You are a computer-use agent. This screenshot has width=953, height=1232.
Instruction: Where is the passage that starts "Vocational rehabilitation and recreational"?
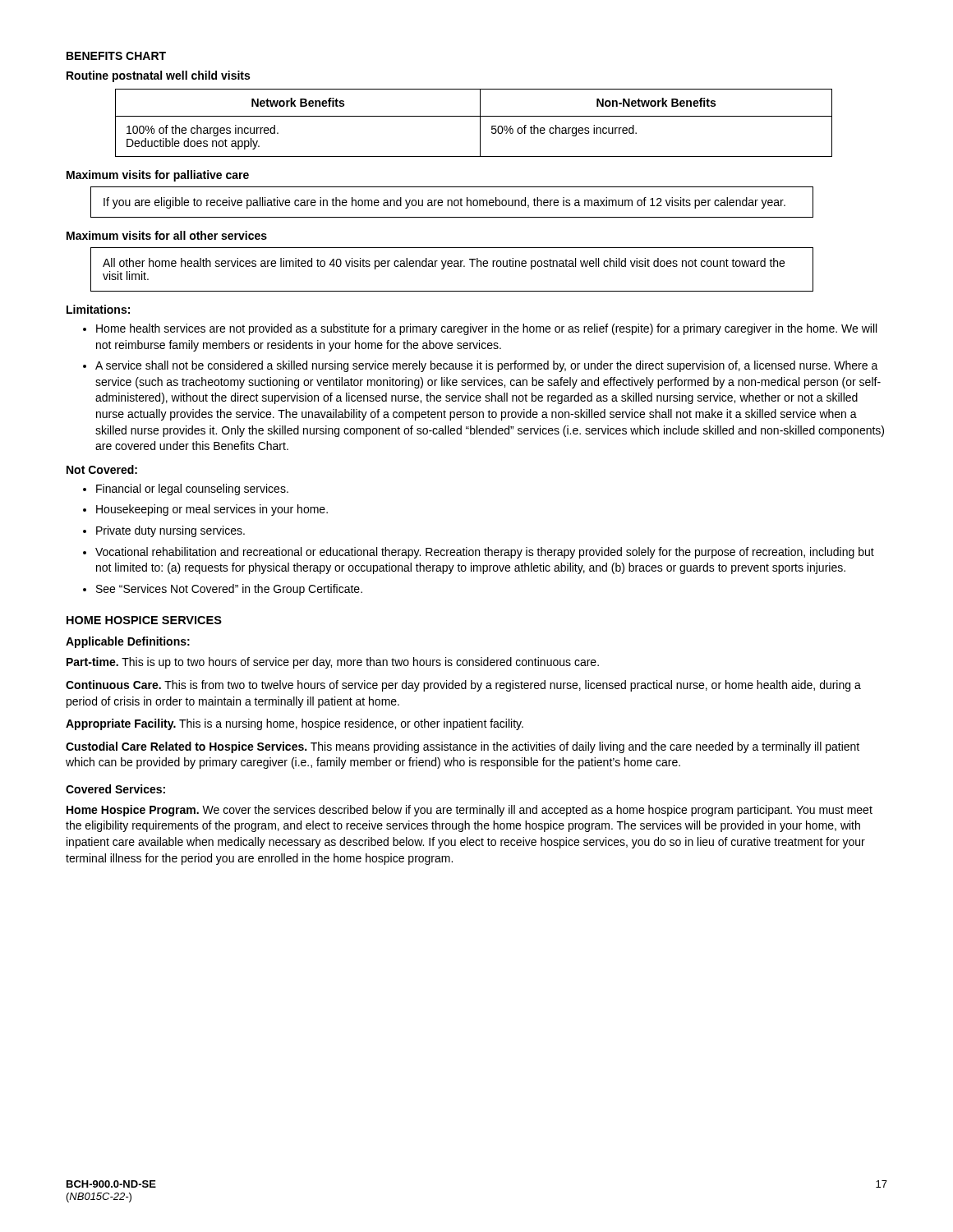(x=485, y=560)
